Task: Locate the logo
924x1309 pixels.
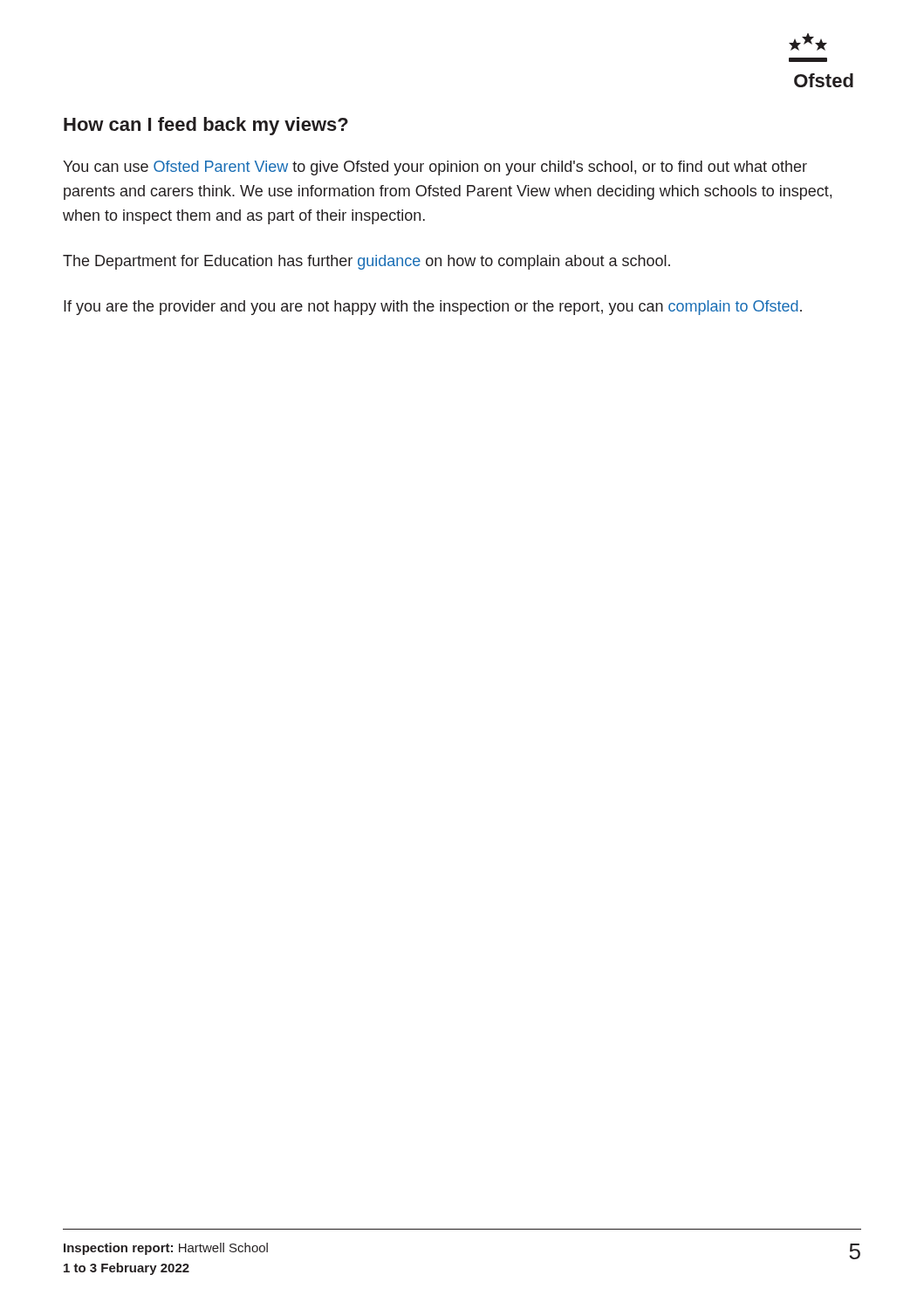Action: (x=824, y=70)
